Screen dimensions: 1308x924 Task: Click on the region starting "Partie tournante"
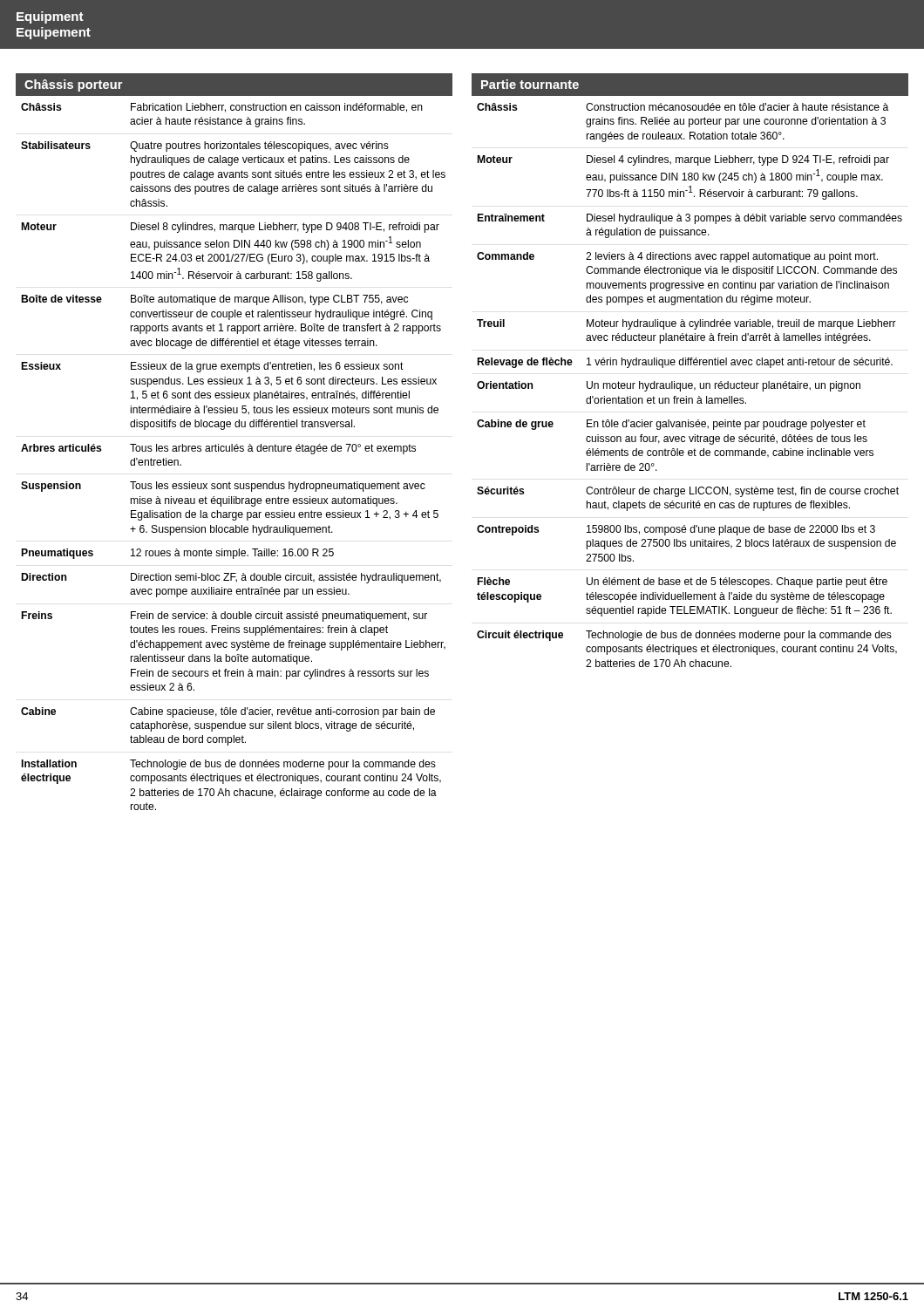click(x=530, y=85)
